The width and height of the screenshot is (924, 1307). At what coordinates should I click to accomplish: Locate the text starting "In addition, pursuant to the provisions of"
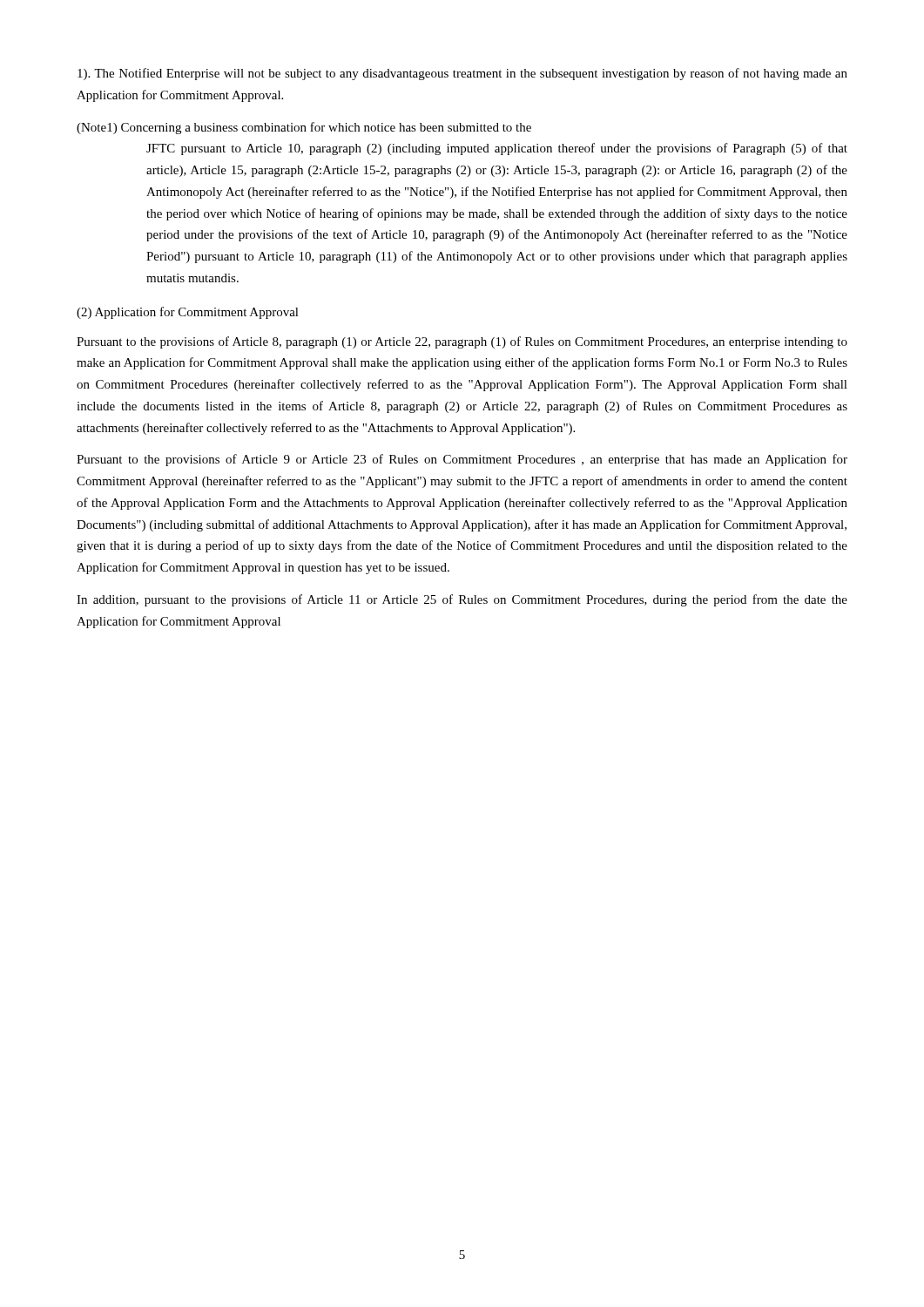pyautogui.click(x=462, y=610)
